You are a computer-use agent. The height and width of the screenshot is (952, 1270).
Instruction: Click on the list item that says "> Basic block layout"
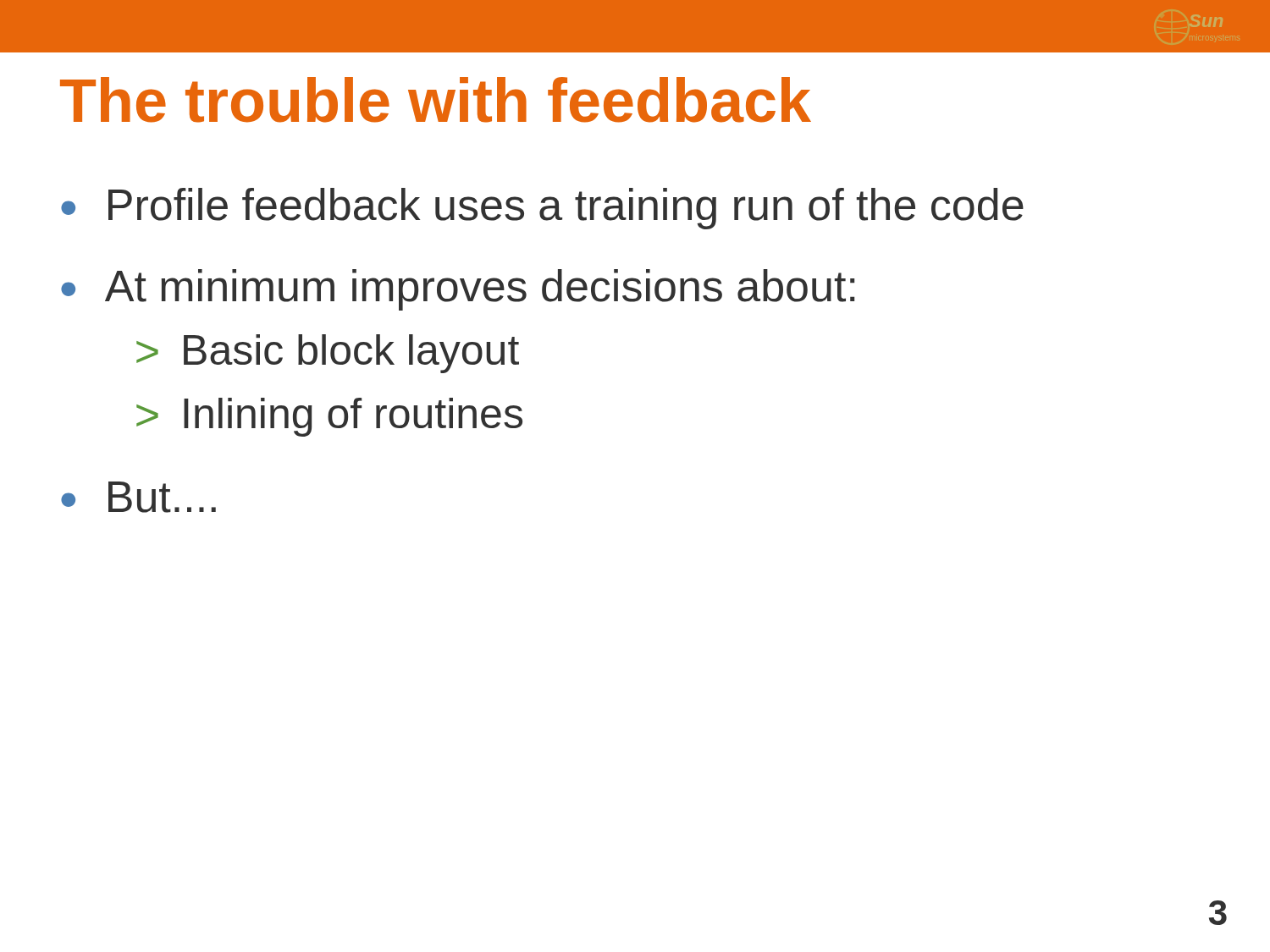327,351
